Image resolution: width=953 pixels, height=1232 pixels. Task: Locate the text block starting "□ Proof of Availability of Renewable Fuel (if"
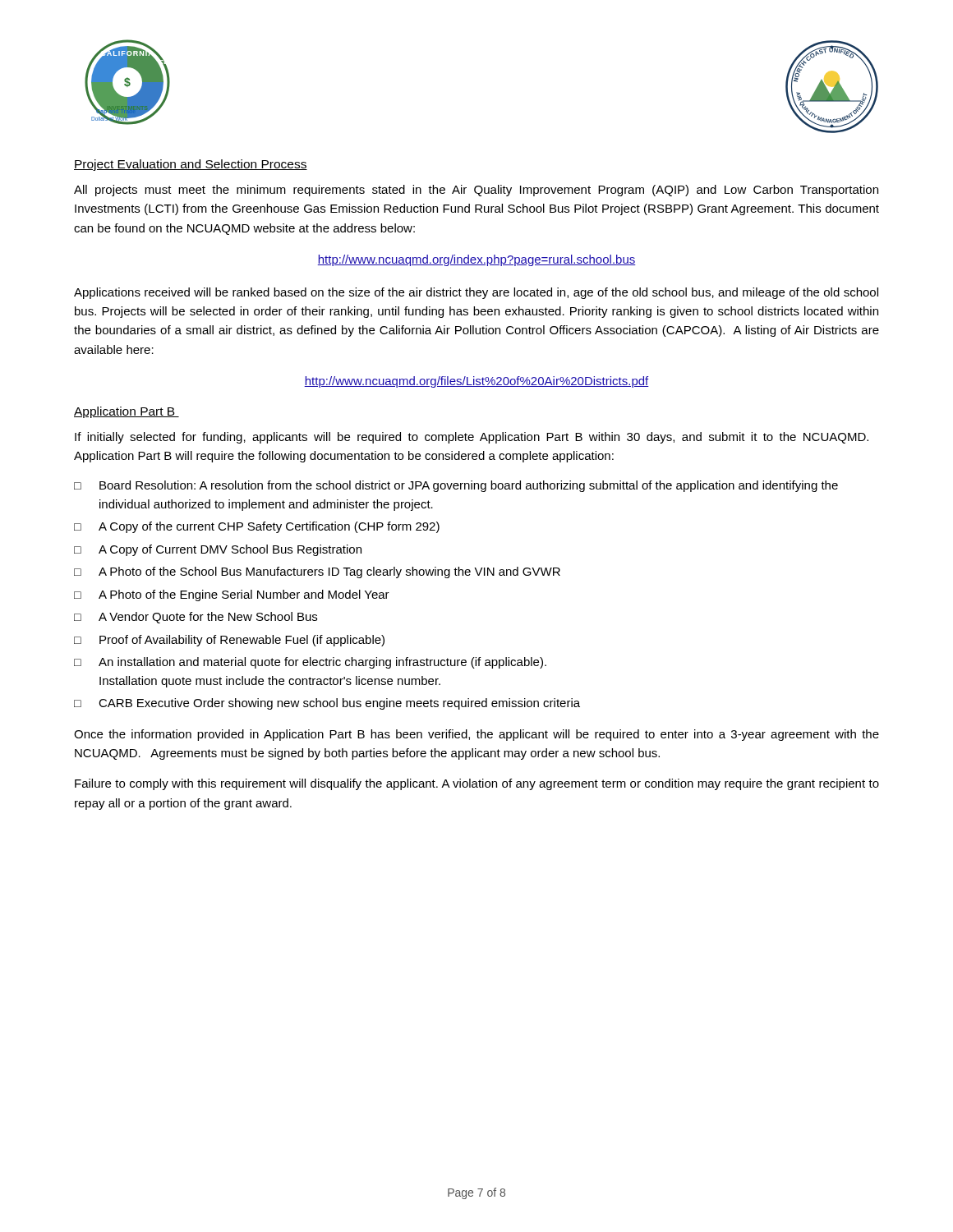tap(229, 641)
